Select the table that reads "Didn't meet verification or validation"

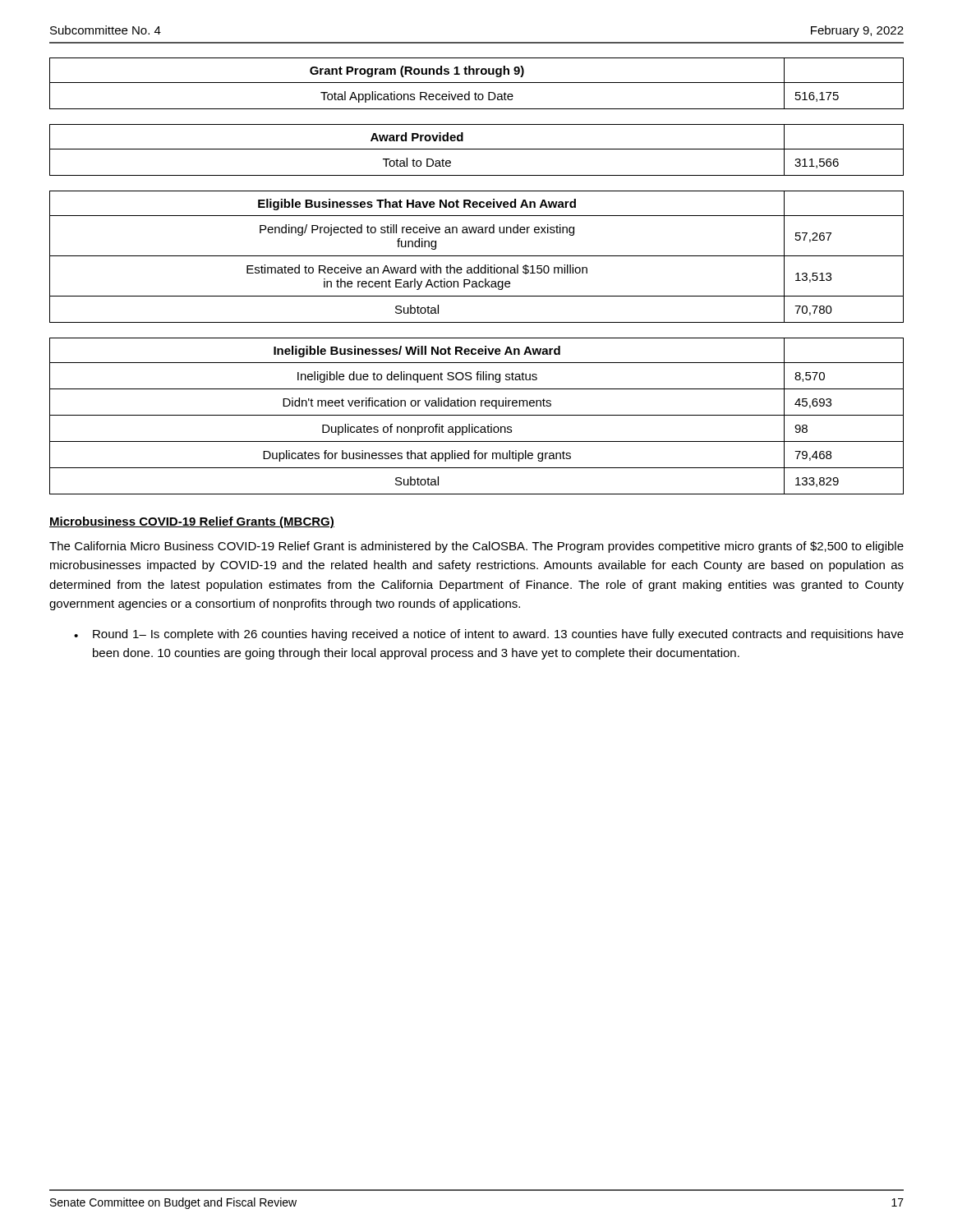476,416
